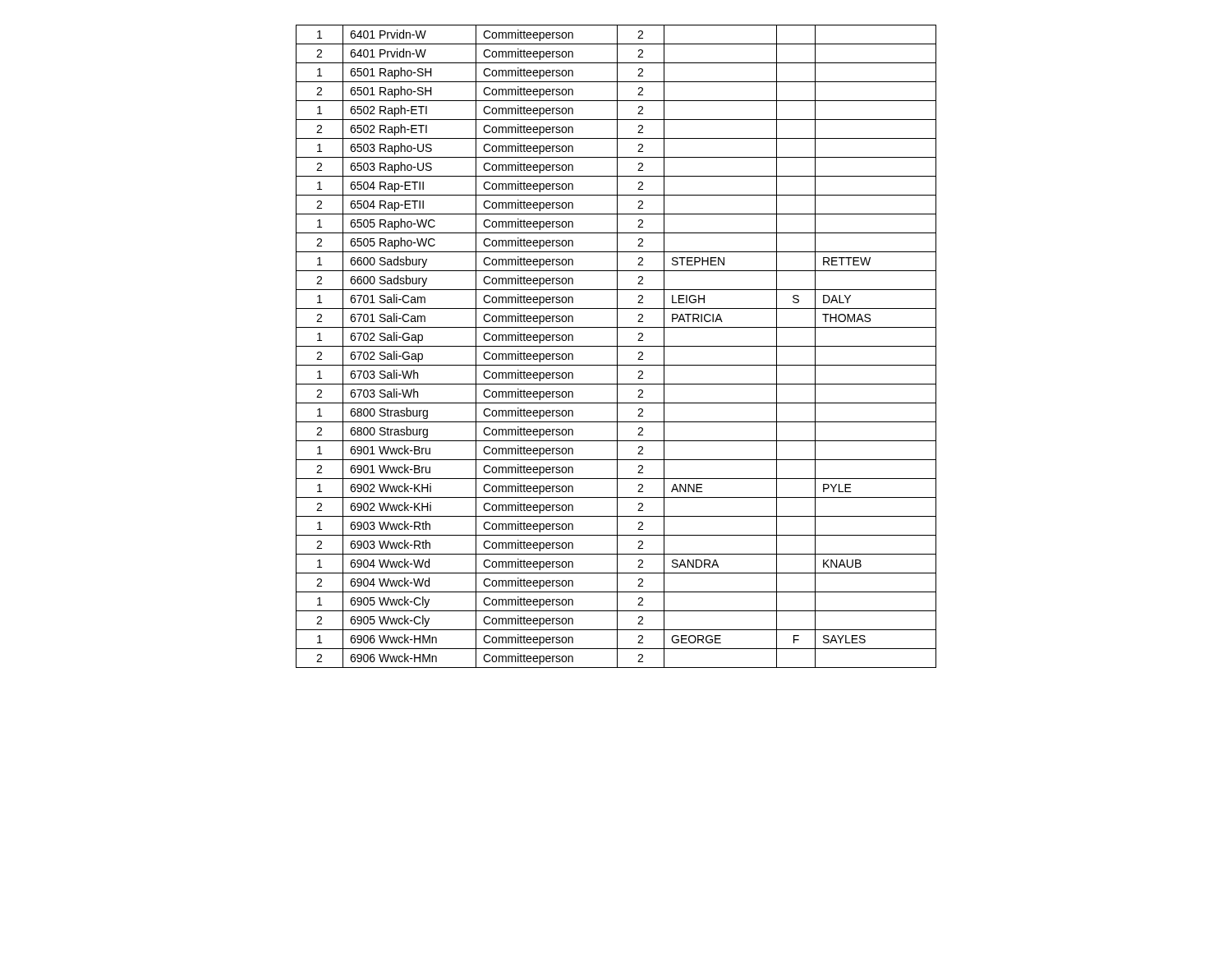Find the table that mentions "6401 Prvidn-W"
The height and width of the screenshot is (953, 1232).
[616, 346]
